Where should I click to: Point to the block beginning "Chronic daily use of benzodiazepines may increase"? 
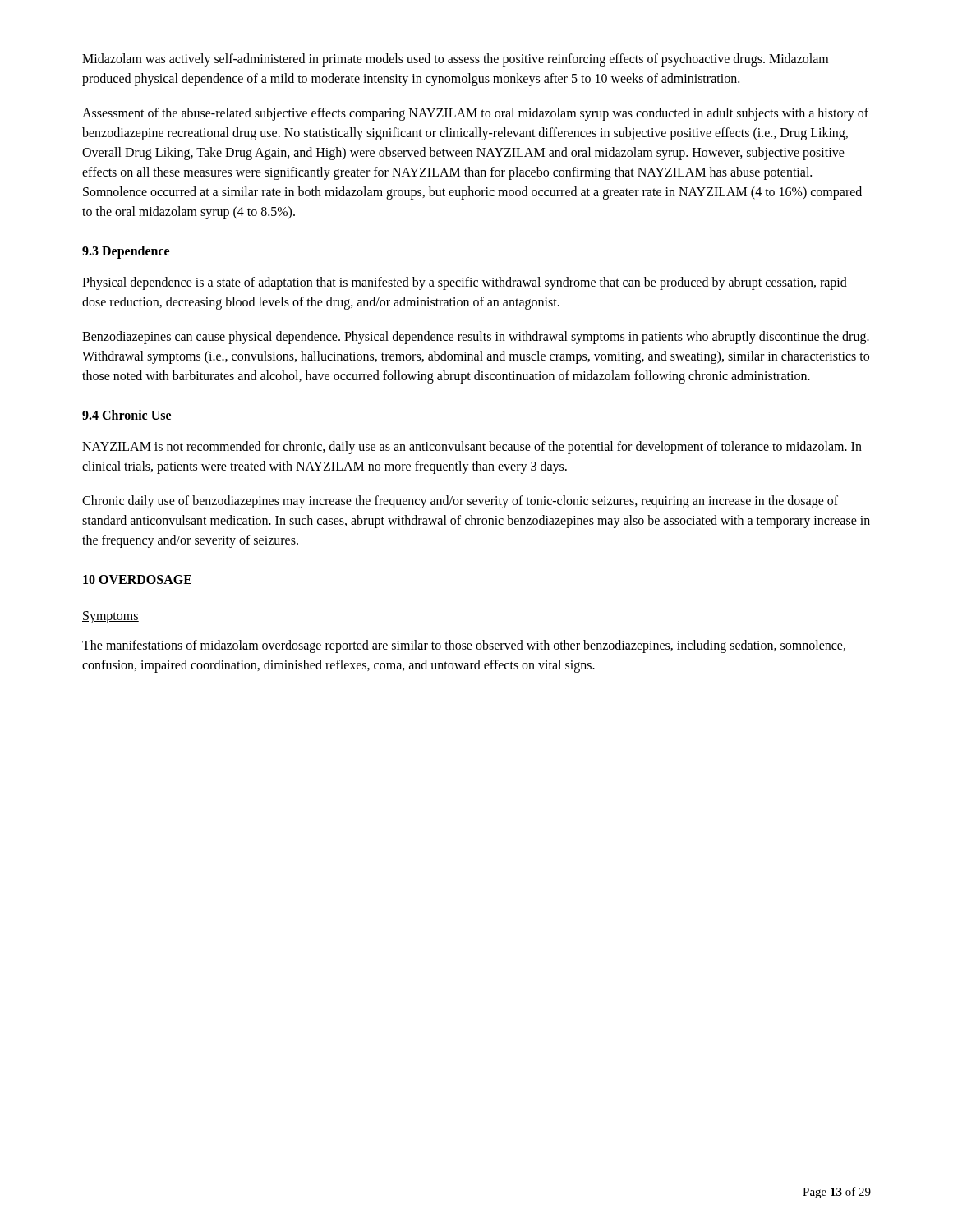pyautogui.click(x=476, y=521)
